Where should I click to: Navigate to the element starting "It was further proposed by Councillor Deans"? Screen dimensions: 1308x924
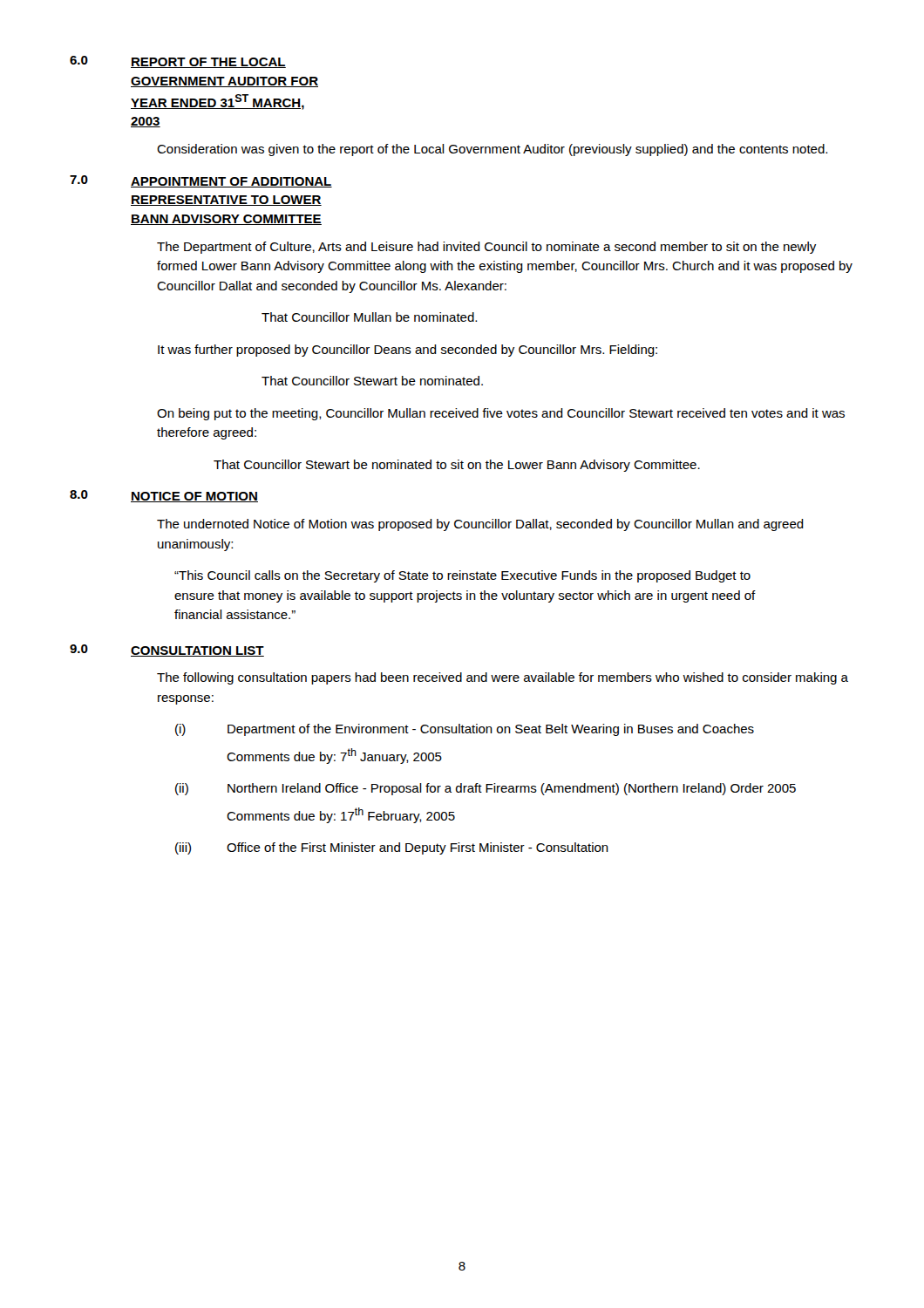coord(408,349)
